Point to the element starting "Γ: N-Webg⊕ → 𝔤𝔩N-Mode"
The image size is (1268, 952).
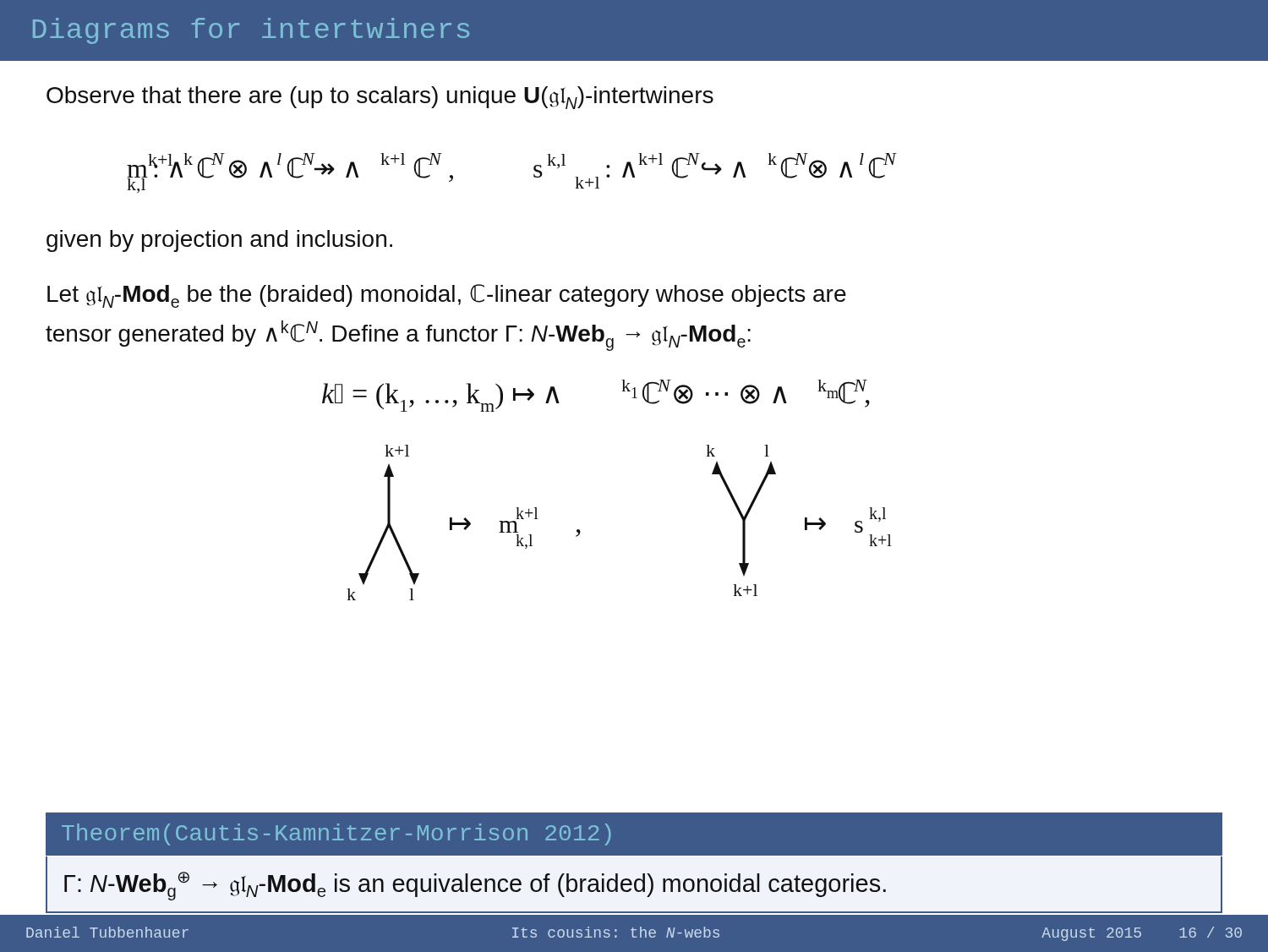pos(475,884)
